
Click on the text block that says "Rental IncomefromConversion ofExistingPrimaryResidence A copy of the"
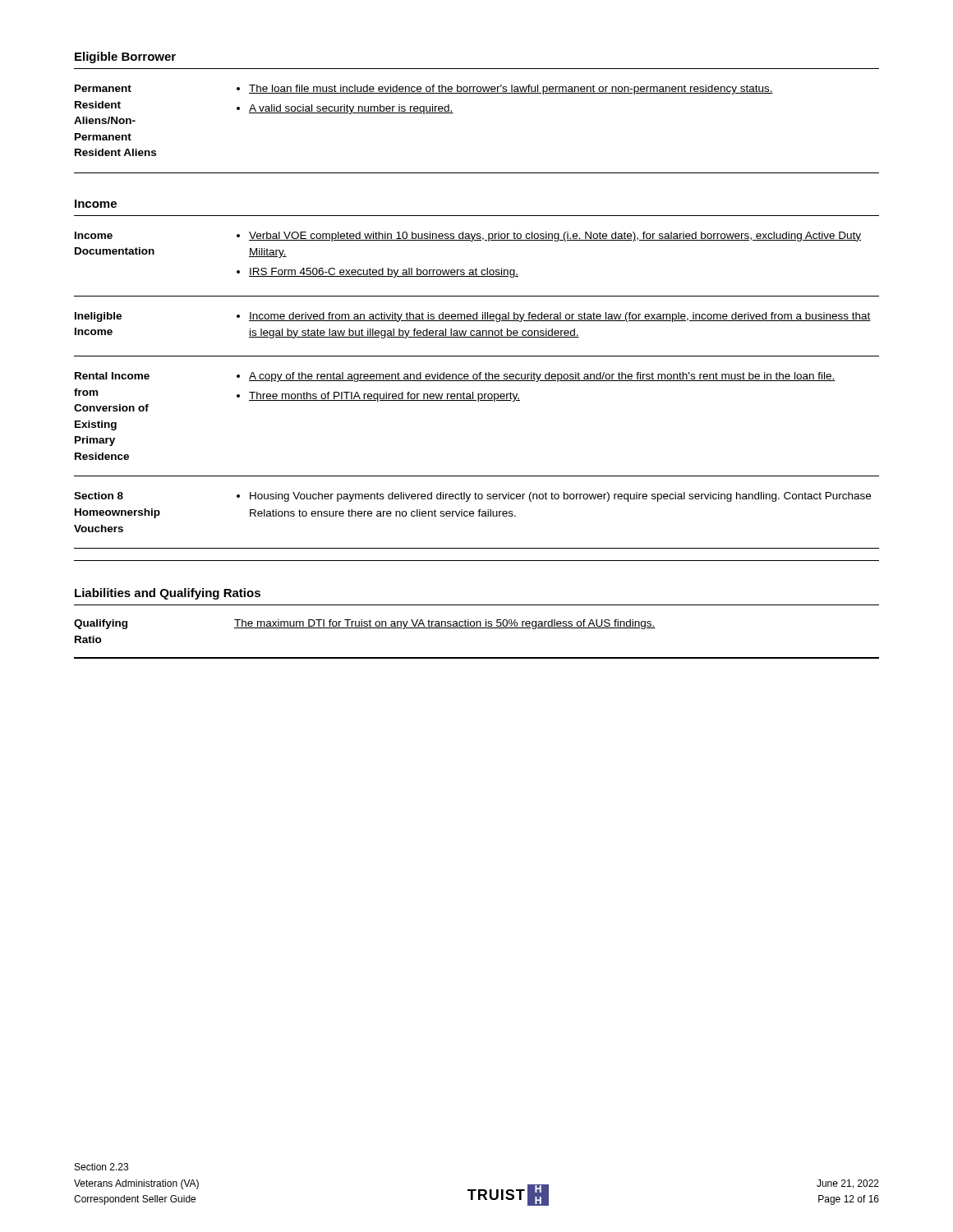[x=455, y=377]
